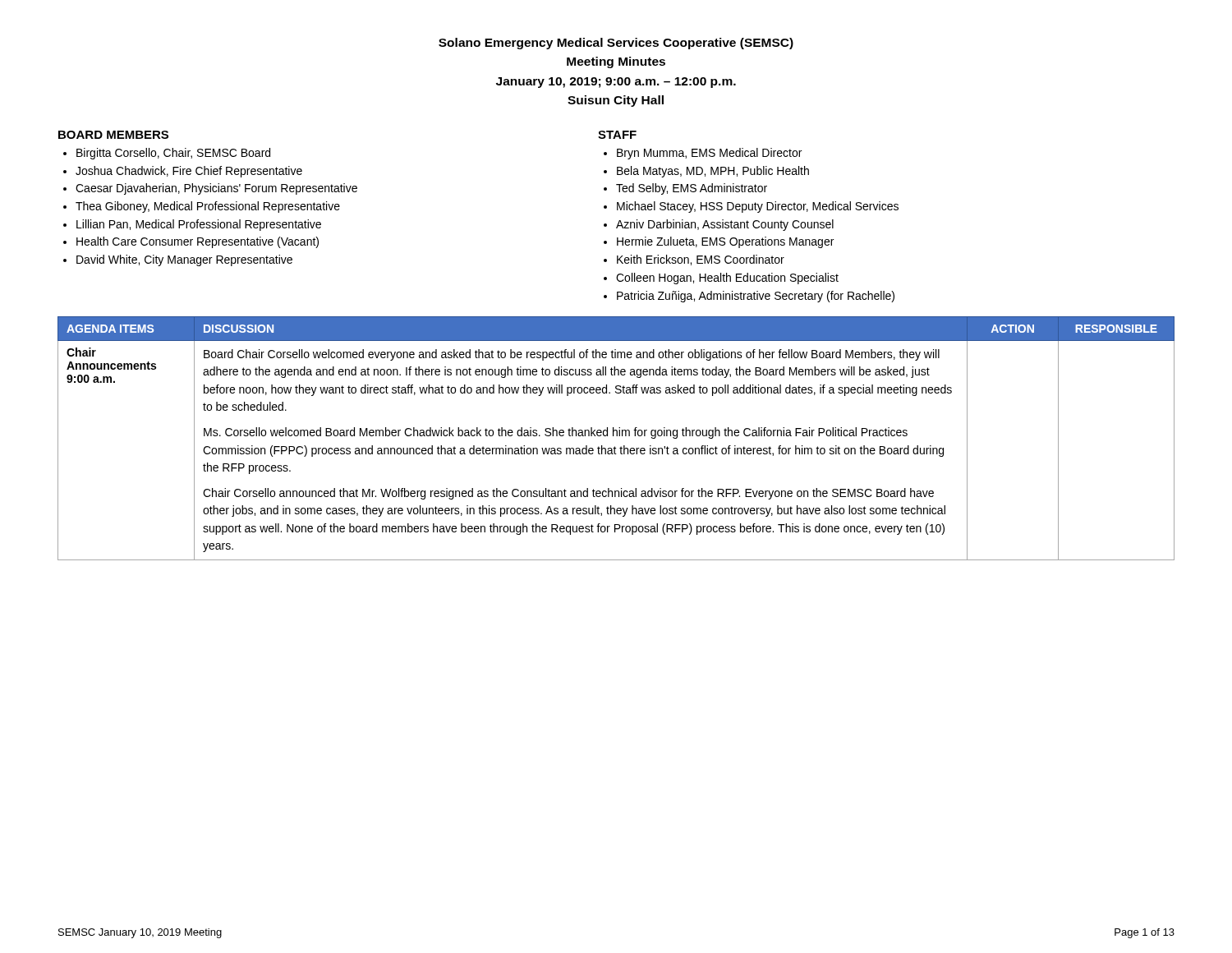Find the element starting "Hermie Zulueta, EMS Operations Manager"
Image resolution: width=1232 pixels, height=953 pixels.
(x=725, y=242)
